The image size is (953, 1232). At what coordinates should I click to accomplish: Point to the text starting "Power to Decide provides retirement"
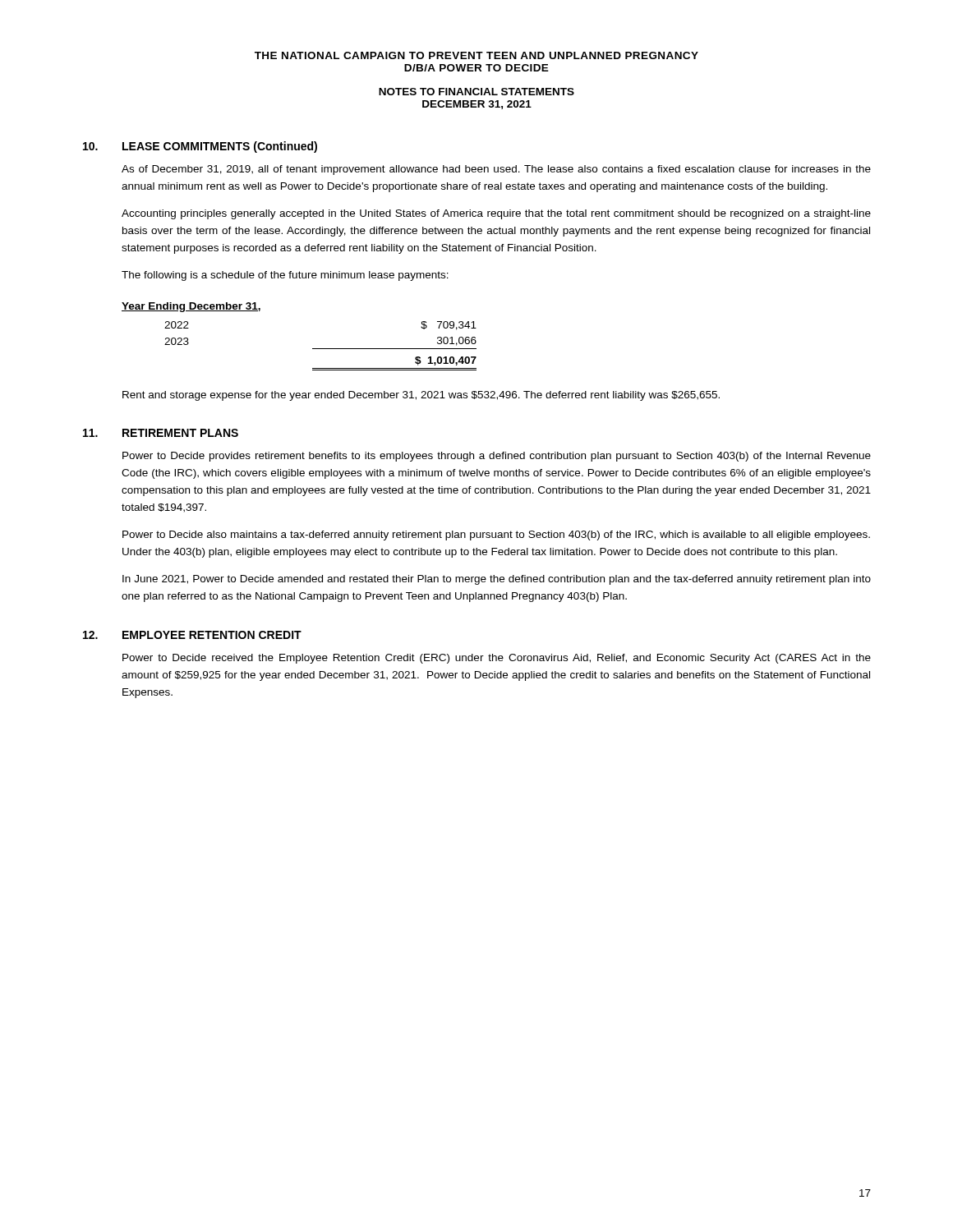pos(496,482)
